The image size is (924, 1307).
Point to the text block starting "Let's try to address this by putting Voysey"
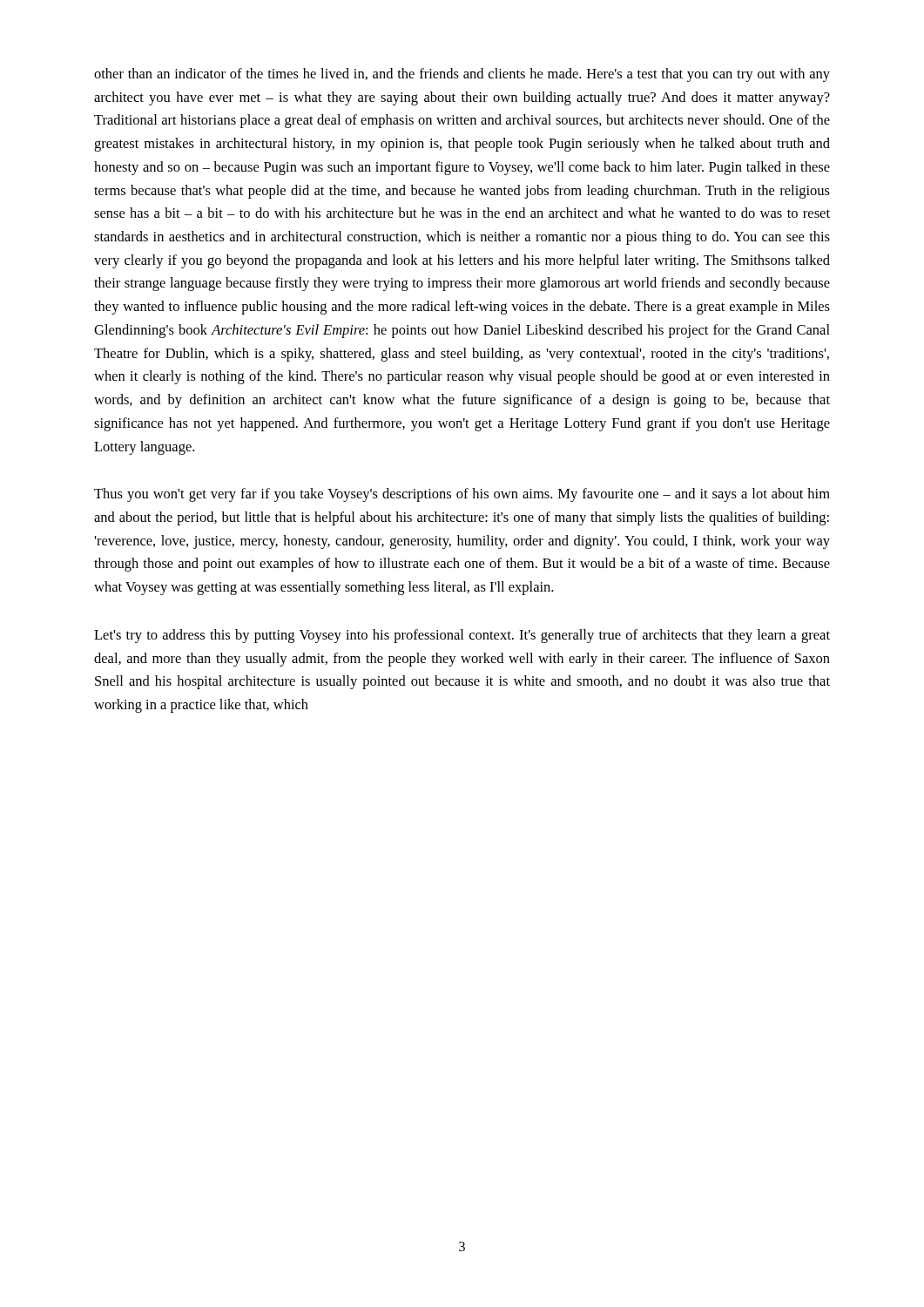click(x=462, y=670)
